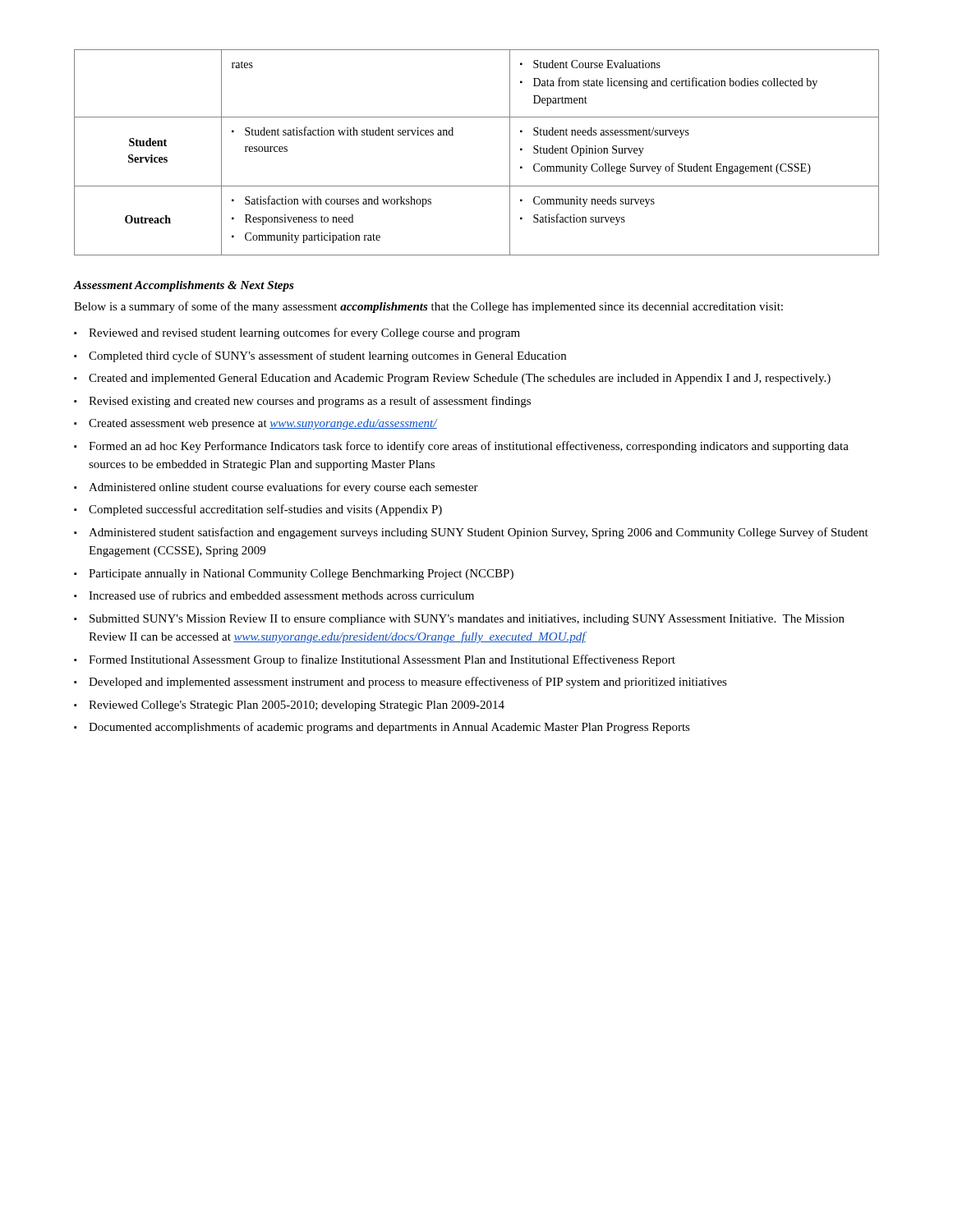Find the block on this page that starts "▪ Administered student"
This screenshot has width=953, height=1232.
476,541
